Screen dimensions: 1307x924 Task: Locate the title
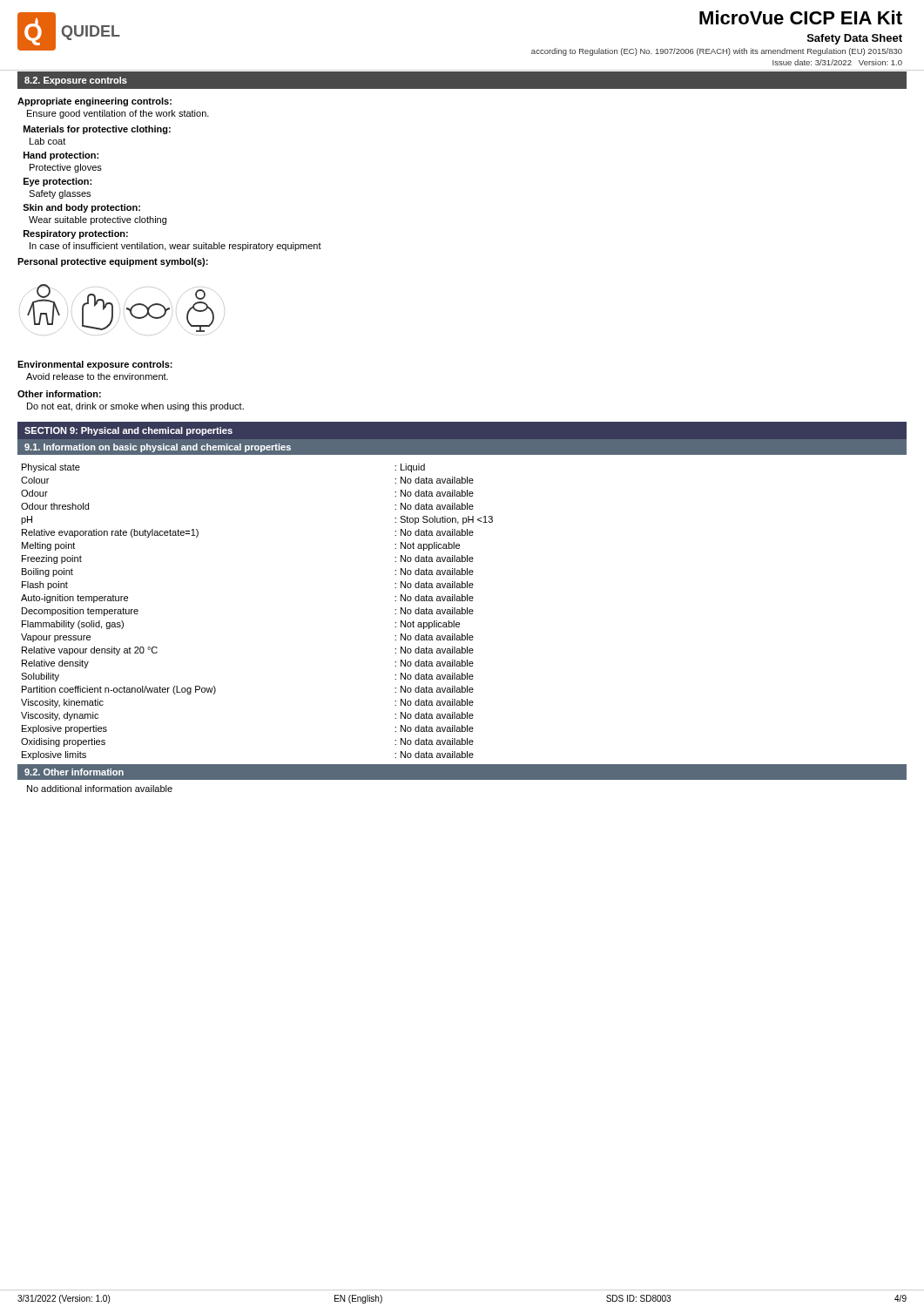[x=800, y=18]
